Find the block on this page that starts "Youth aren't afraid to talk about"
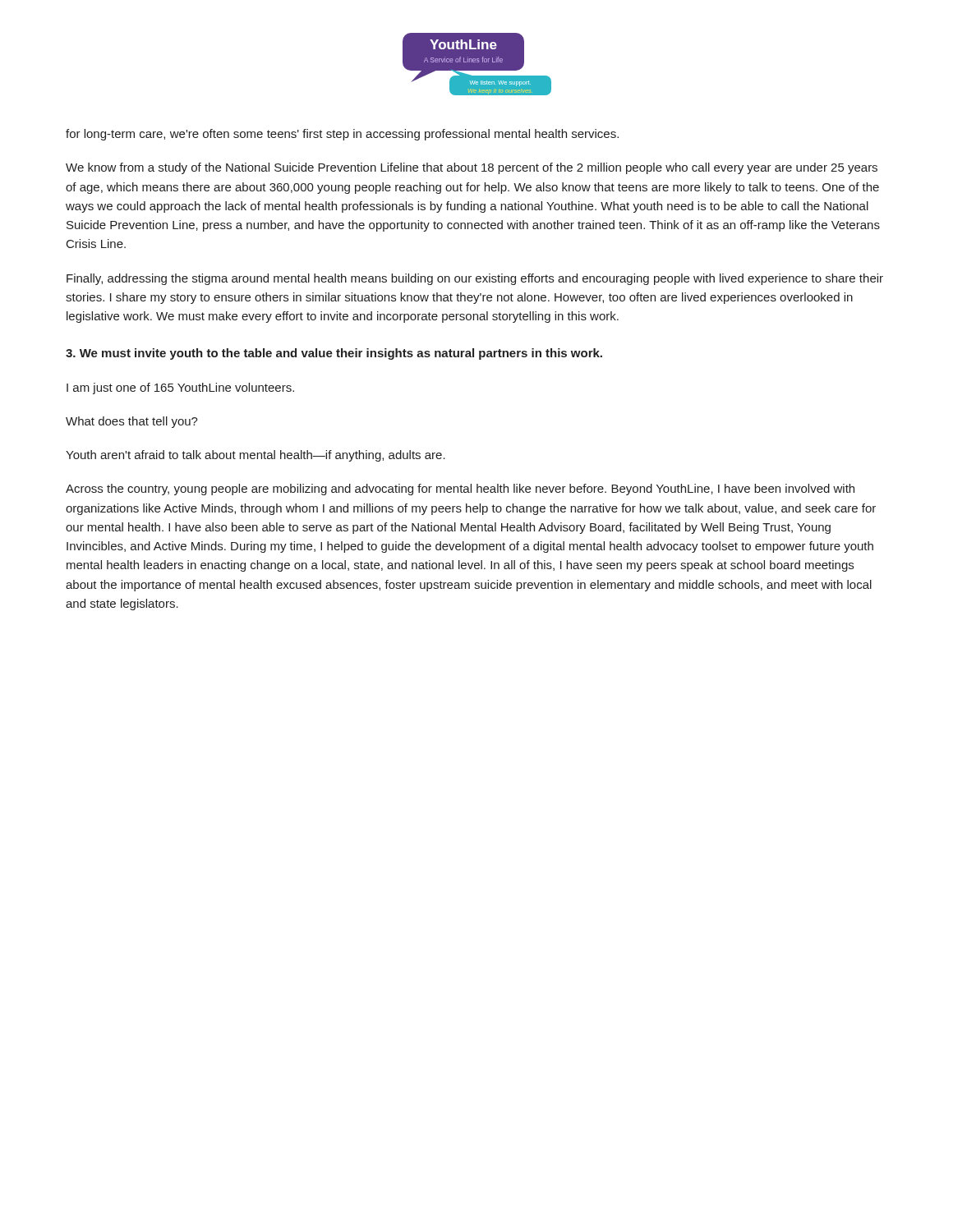 (256, 456)
